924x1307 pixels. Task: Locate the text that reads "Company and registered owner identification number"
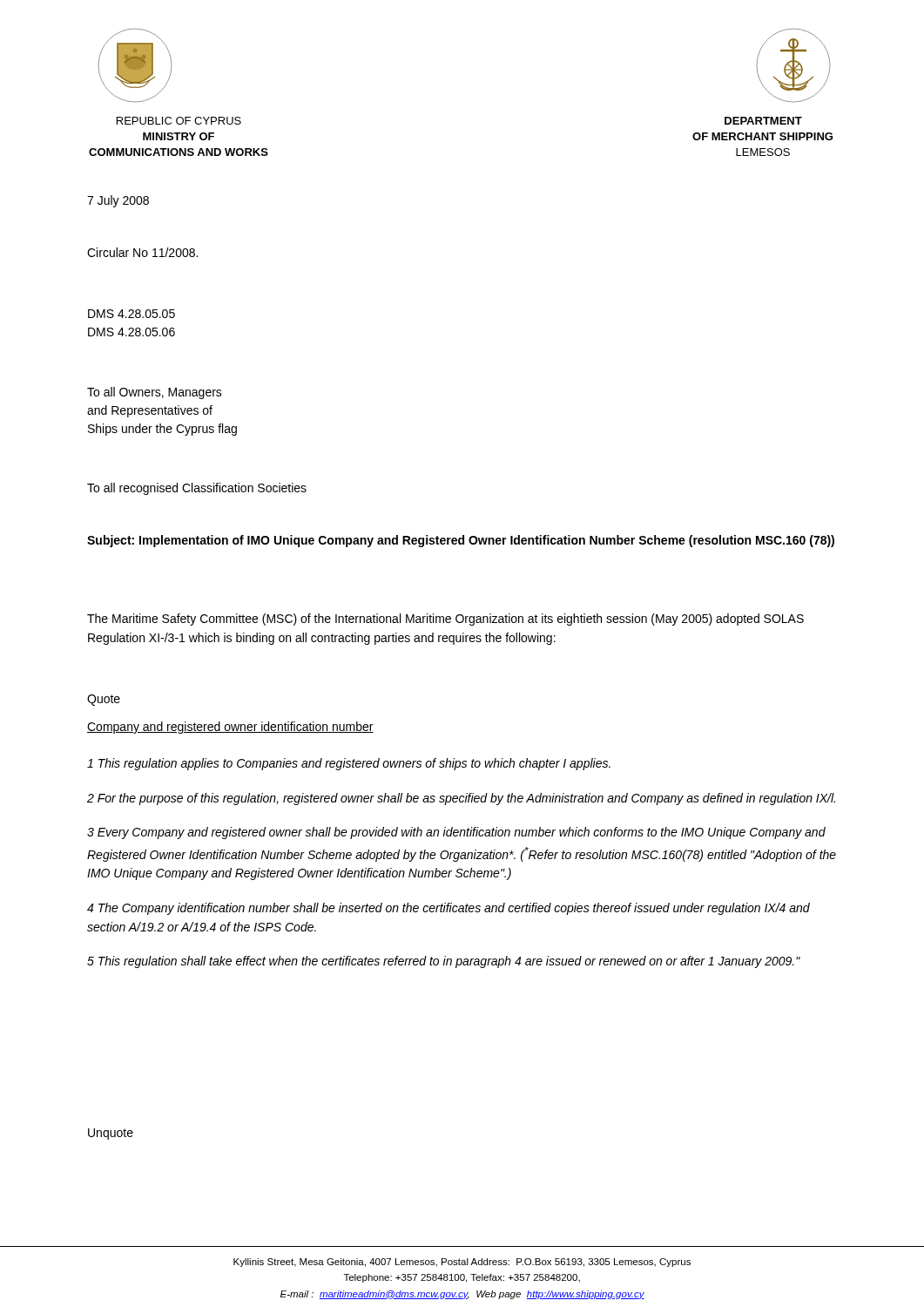230,727
